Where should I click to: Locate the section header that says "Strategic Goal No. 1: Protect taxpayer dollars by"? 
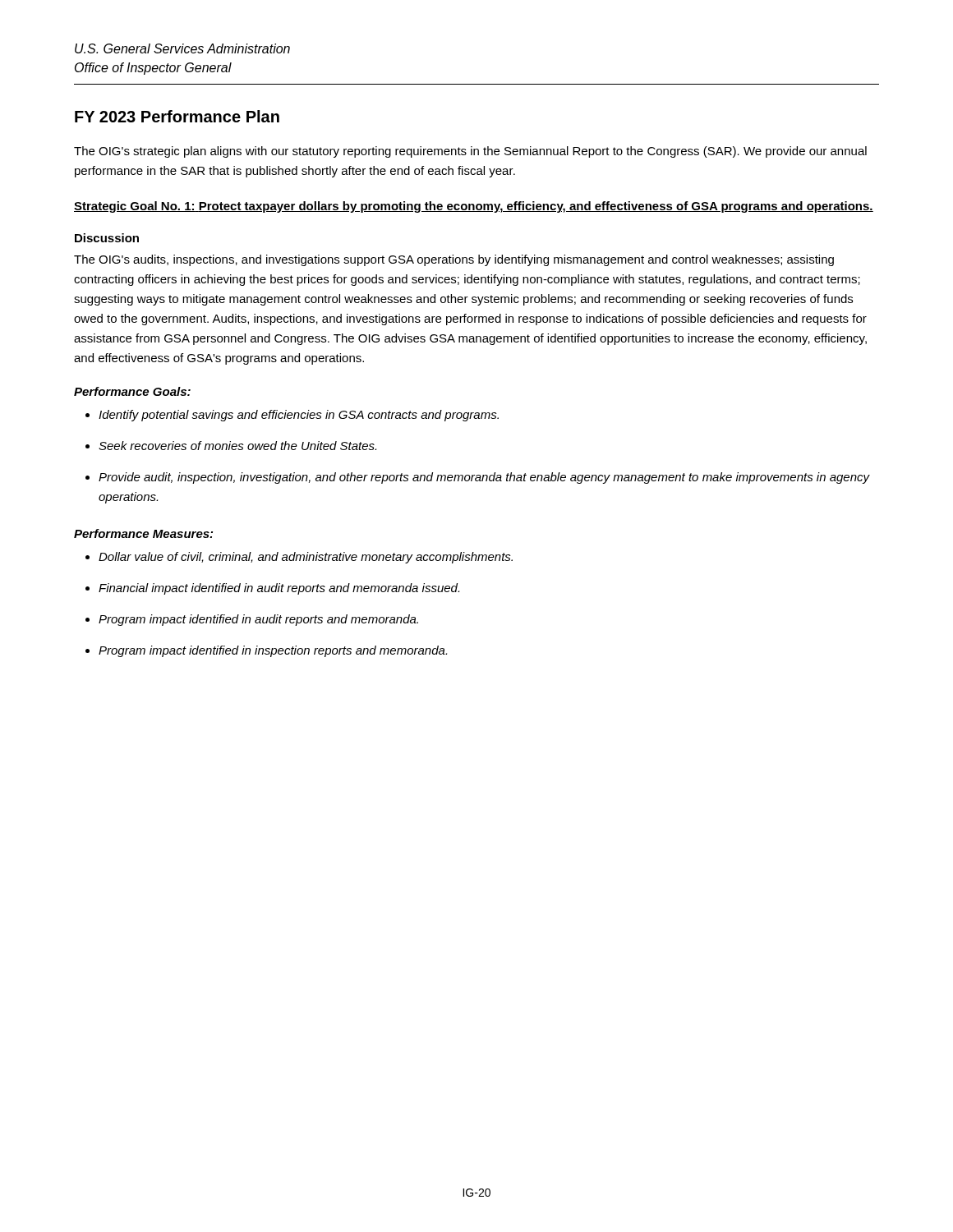[473, 206]
